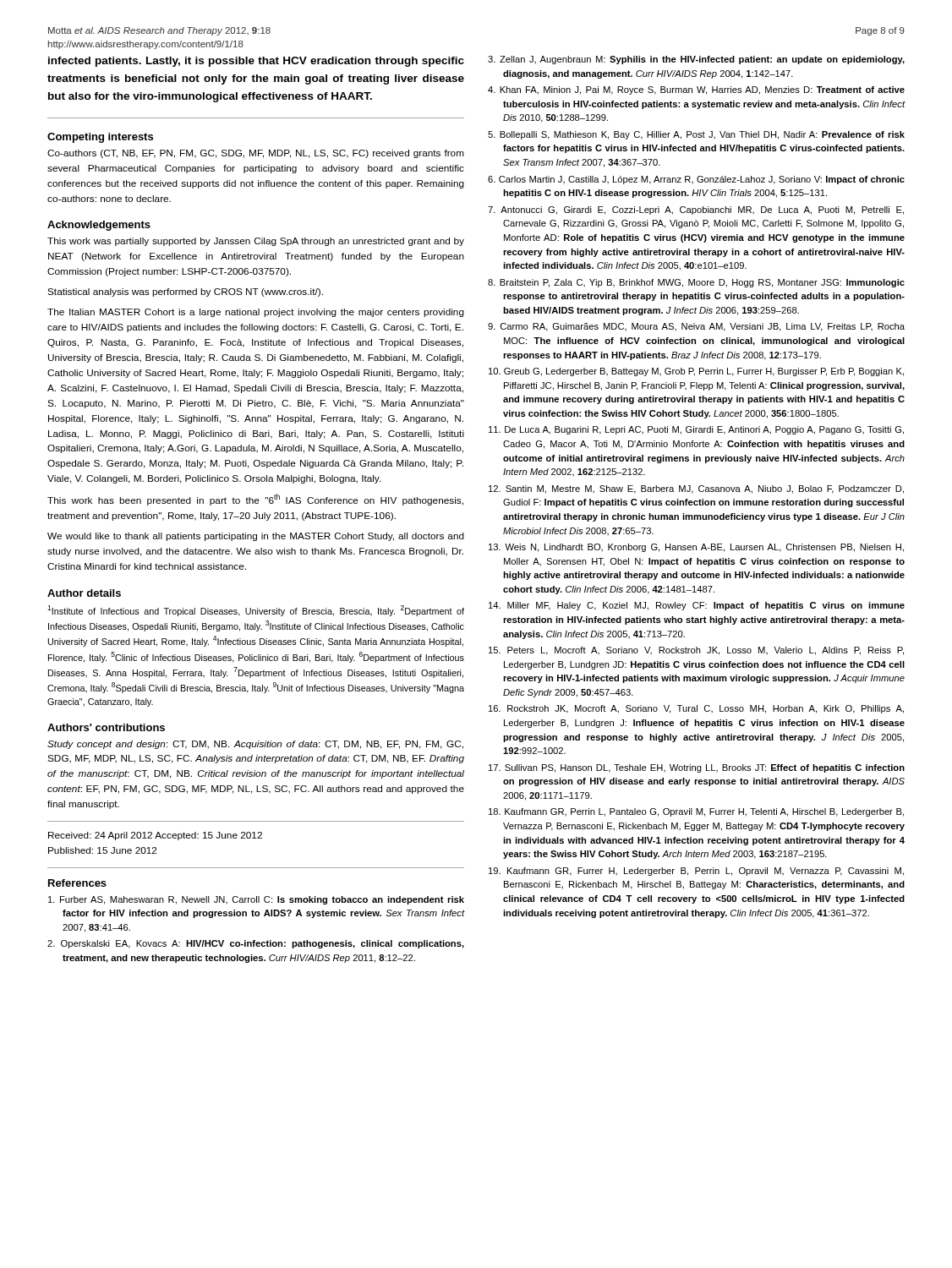Locate the block of text that opens with "Received: 24 April 2012 Accepted: 15 June 2012"
This screenshot has height=1268, width=952.
(155, 843)
